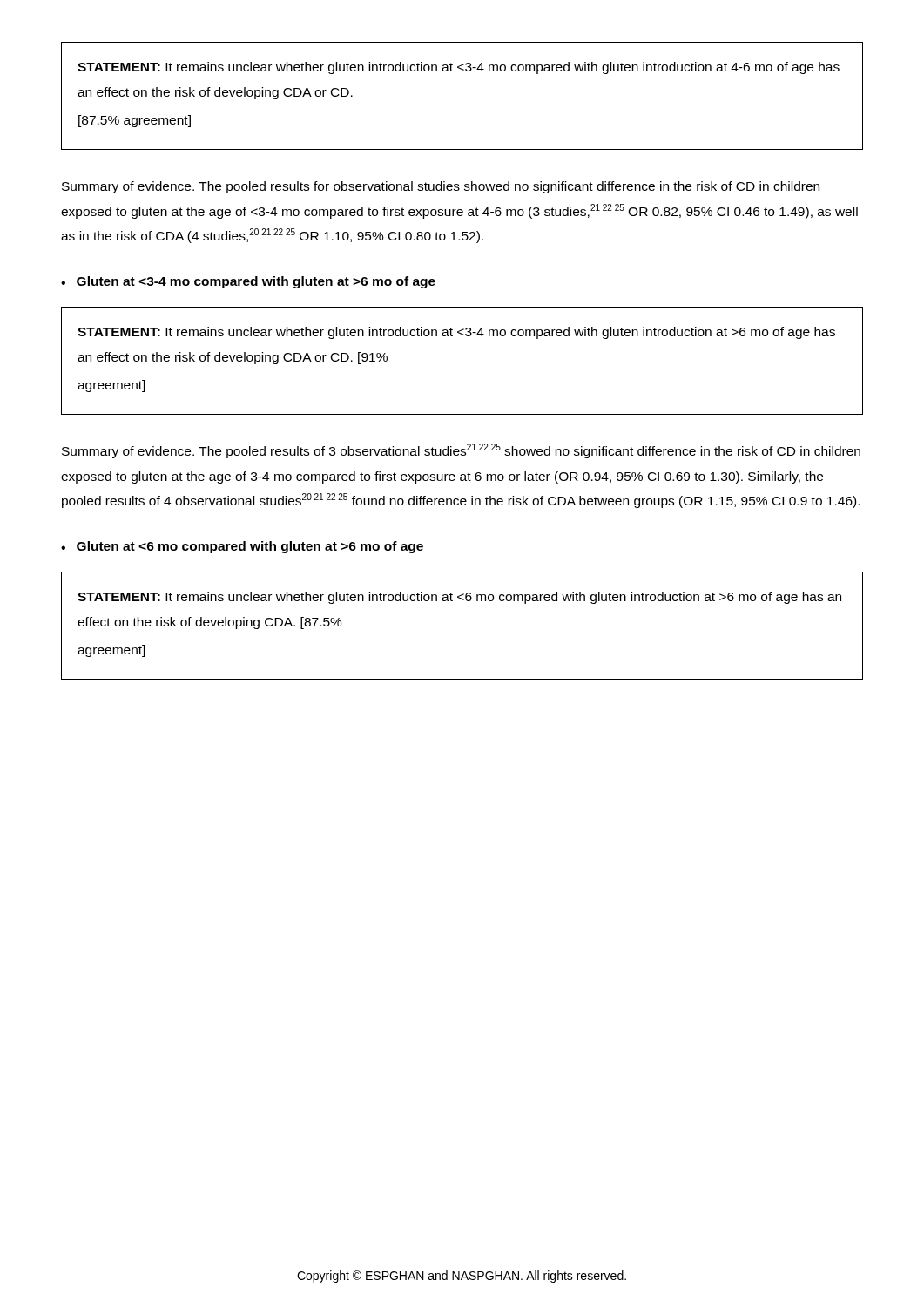
Task: Locate the text block with the text "Summary of evidence. The pooled results for observational"
Action: [x=460, y=211]
